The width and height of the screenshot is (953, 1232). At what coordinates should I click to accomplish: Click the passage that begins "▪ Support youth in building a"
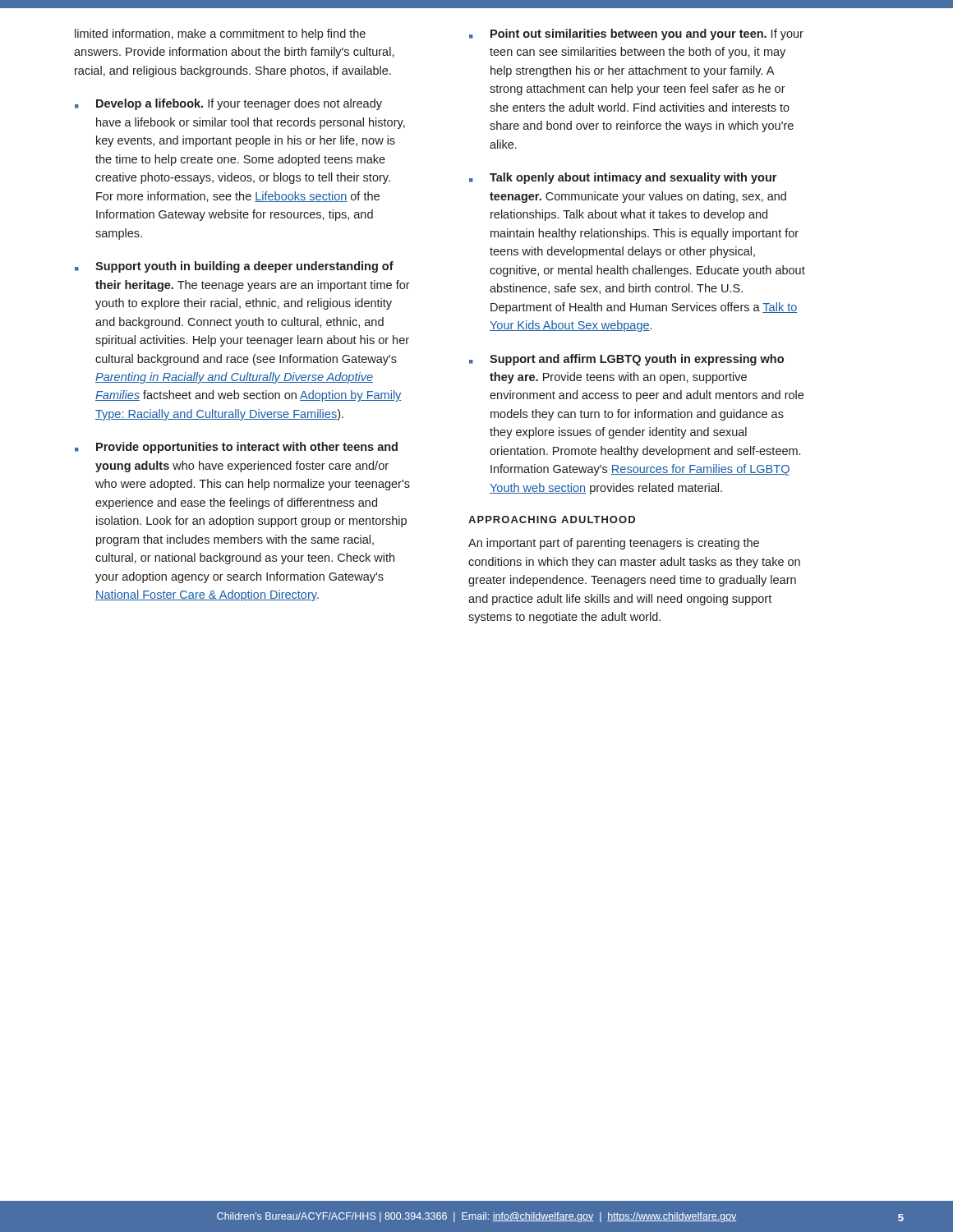pos(242,340)
